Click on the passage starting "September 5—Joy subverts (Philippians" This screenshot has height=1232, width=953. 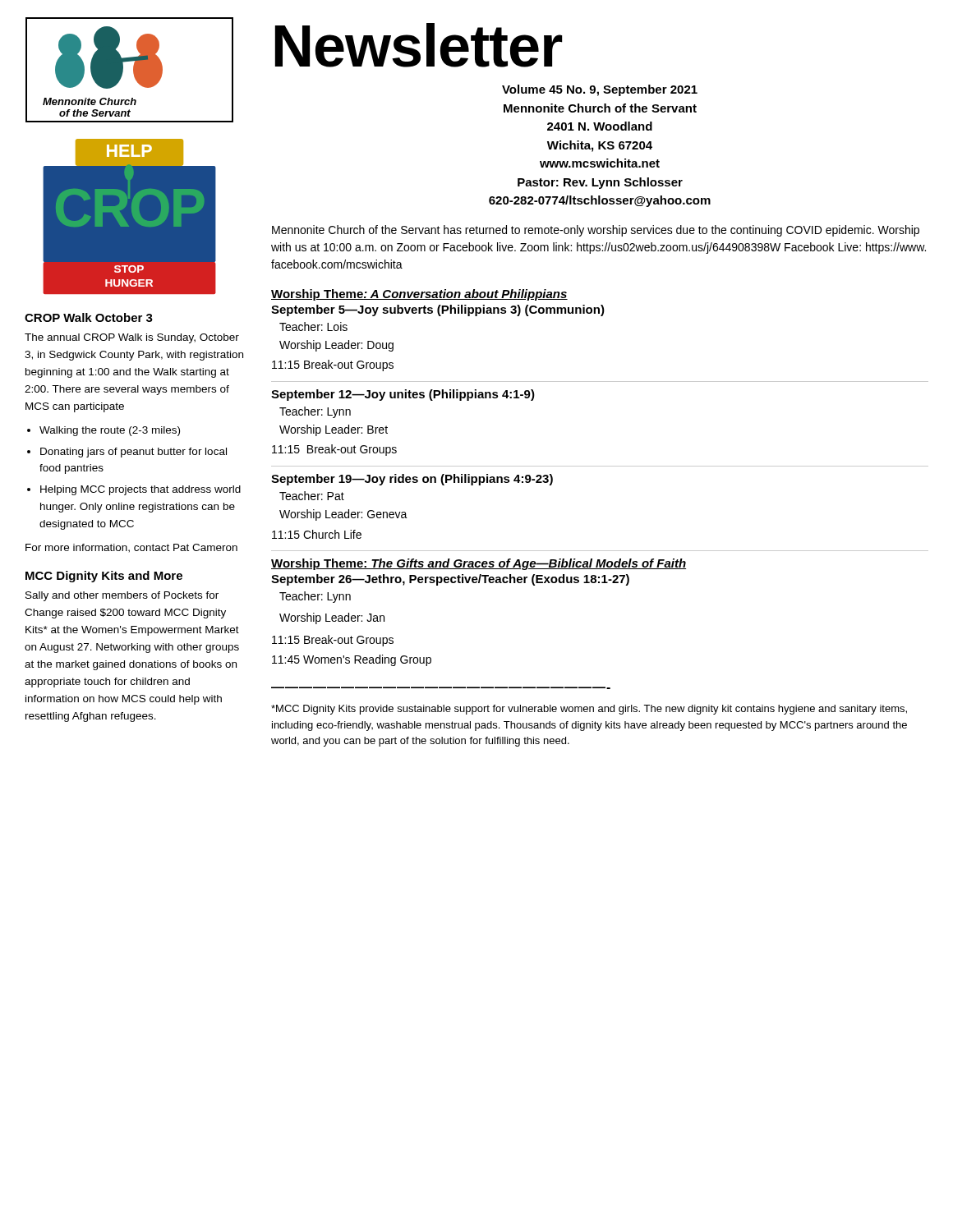click(x=438, y=309)
